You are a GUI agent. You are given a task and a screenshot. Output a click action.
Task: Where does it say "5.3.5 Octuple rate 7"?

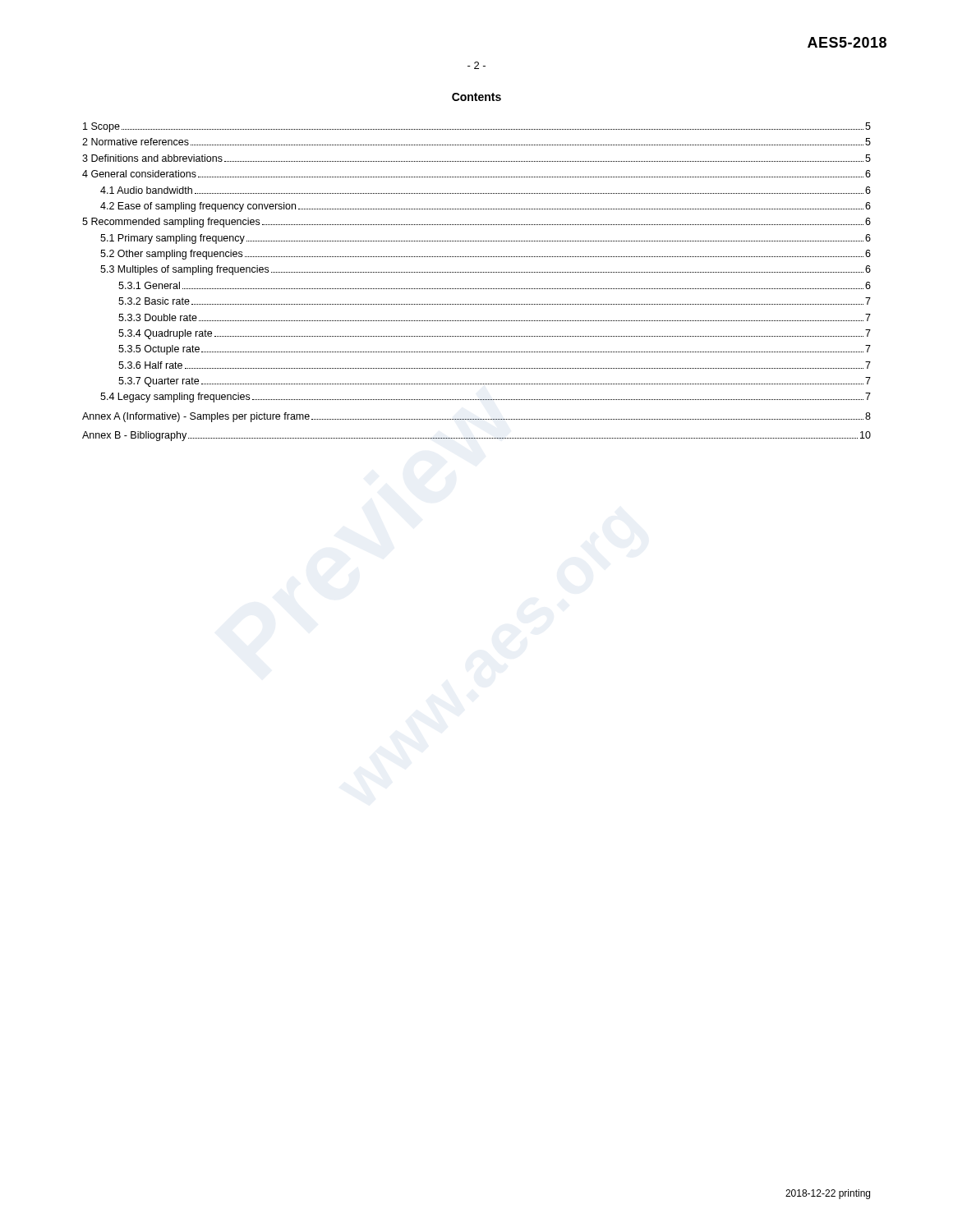pyautogui.click(x=495, y=350)
